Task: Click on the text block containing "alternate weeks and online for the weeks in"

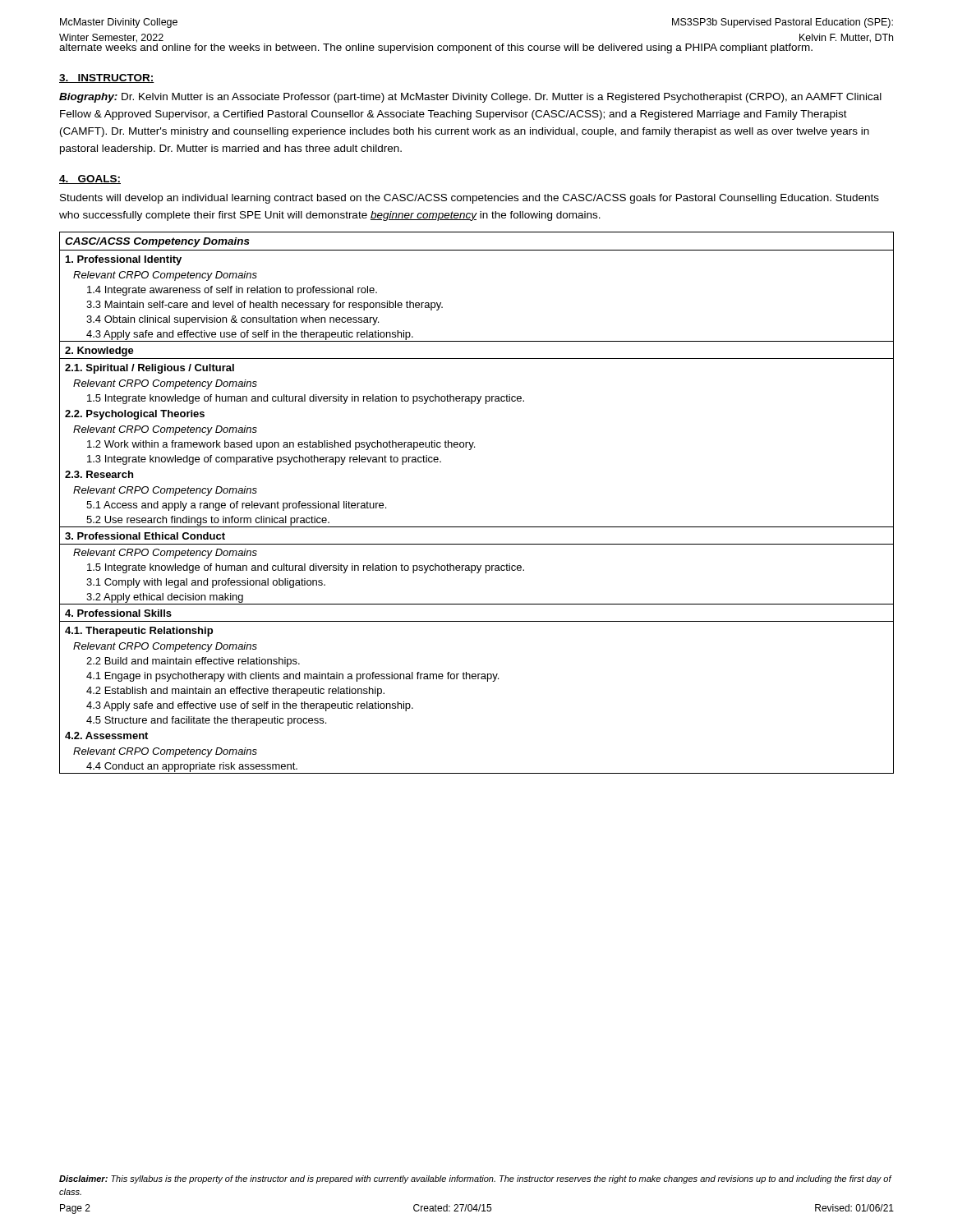Action: point(436,47)
